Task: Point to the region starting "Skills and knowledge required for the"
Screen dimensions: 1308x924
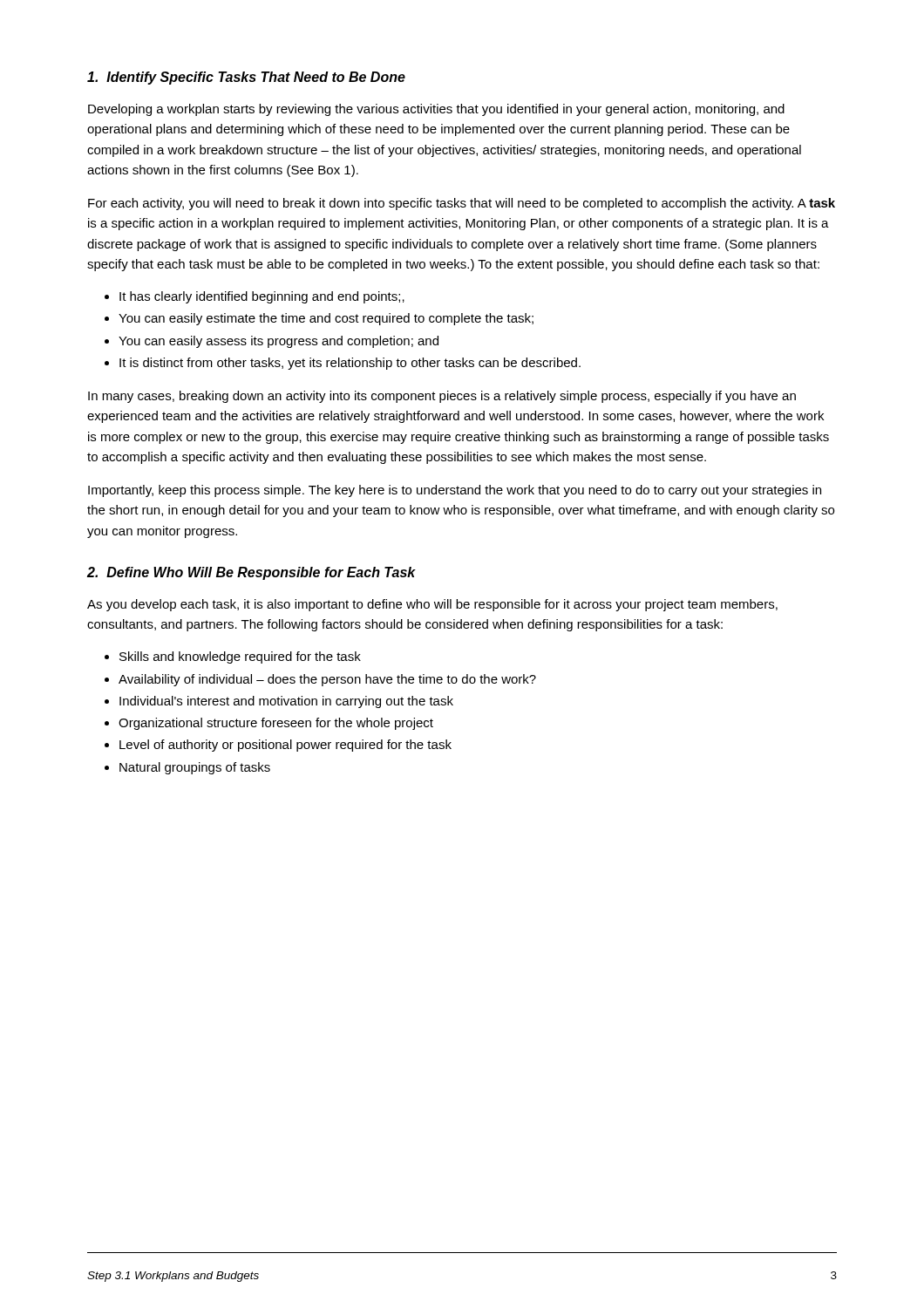Action: (x=240, y=656)
